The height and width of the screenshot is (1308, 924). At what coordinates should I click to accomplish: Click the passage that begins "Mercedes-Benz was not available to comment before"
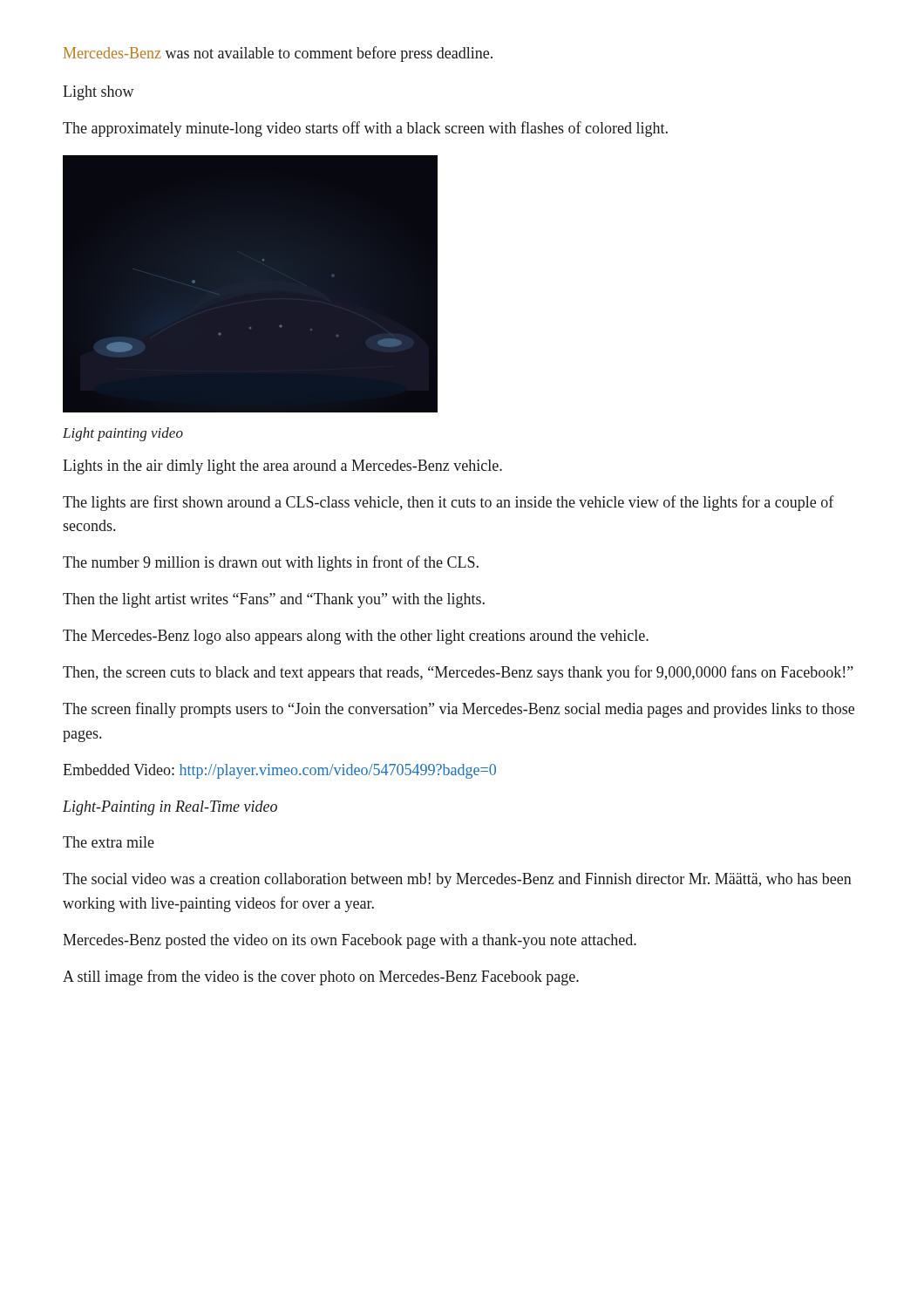pos(278,53)
